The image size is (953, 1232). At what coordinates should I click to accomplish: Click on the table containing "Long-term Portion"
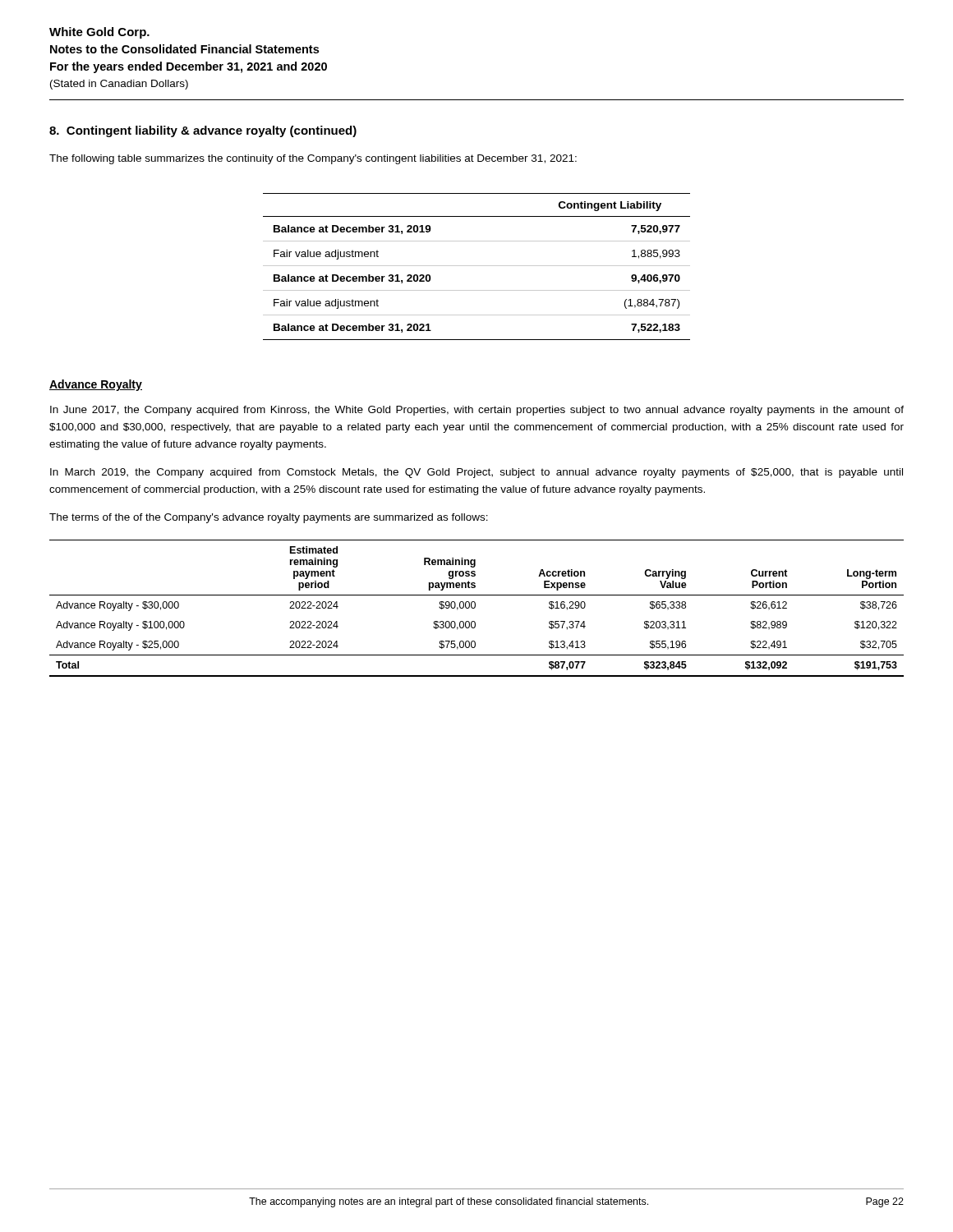[x=476, y=608]
